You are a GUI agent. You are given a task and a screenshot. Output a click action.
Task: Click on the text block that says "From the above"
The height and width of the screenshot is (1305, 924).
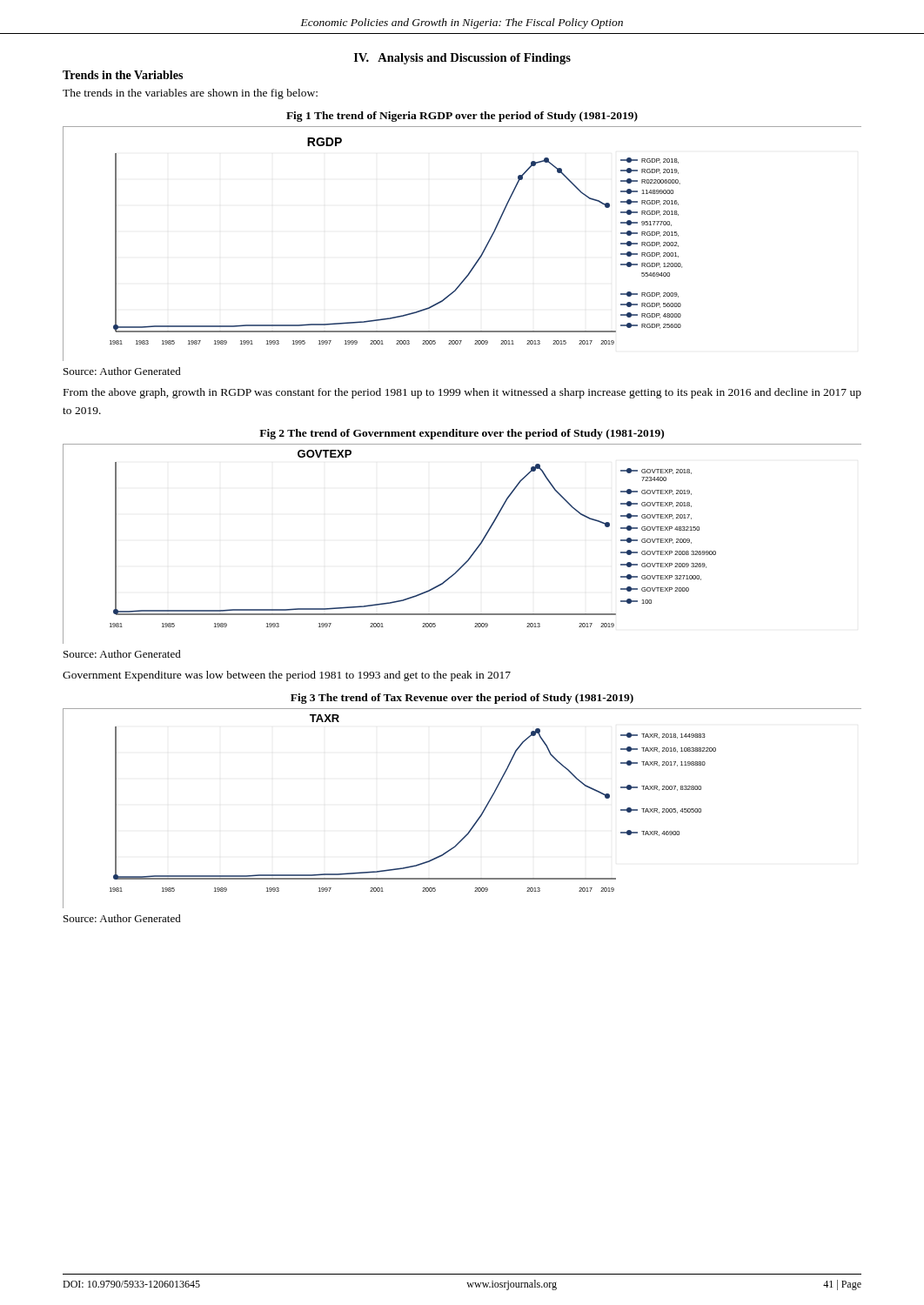click(x=462, y=401)
